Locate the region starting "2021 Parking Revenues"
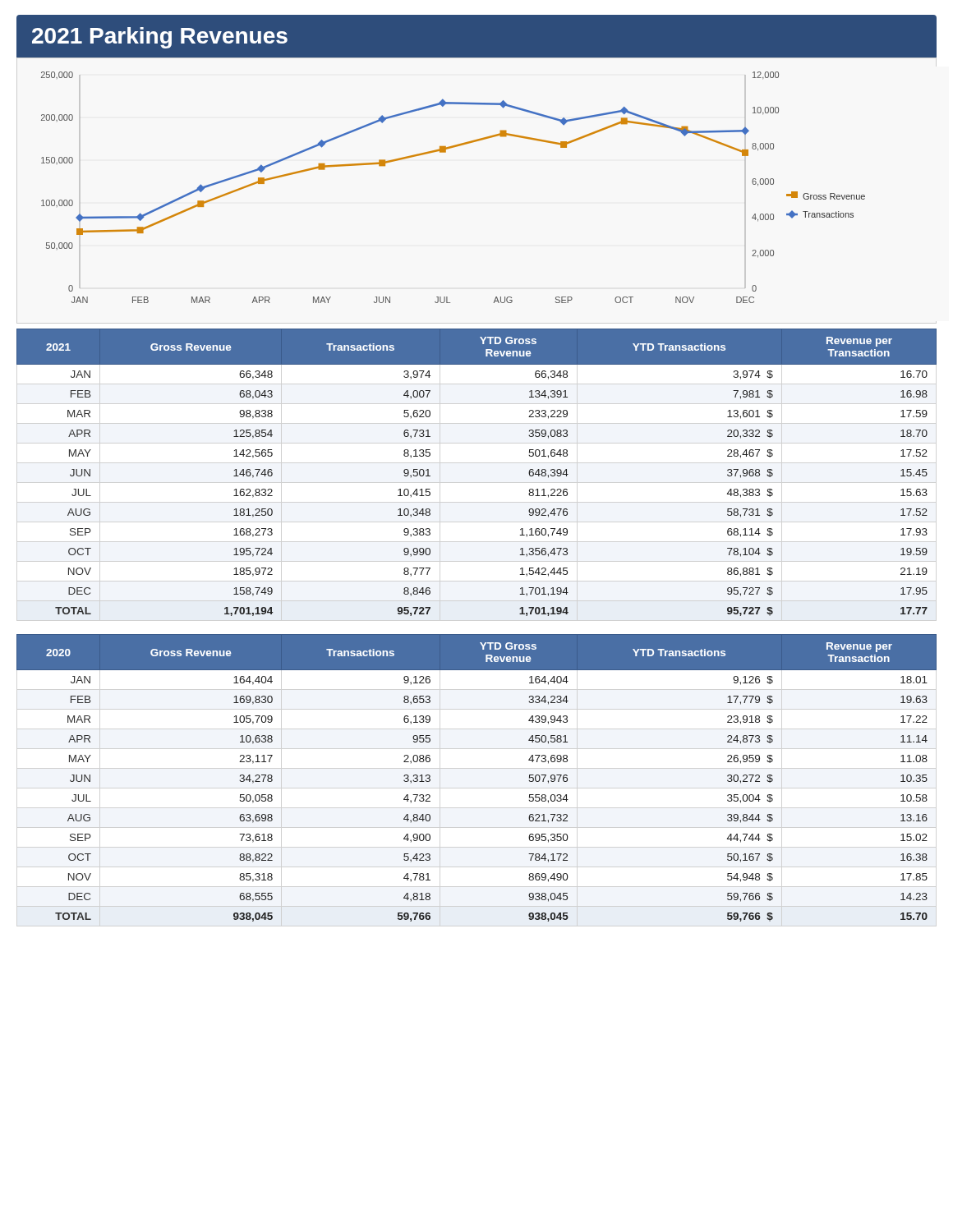Screen dimensions: 1232x953 coord(160,36)
